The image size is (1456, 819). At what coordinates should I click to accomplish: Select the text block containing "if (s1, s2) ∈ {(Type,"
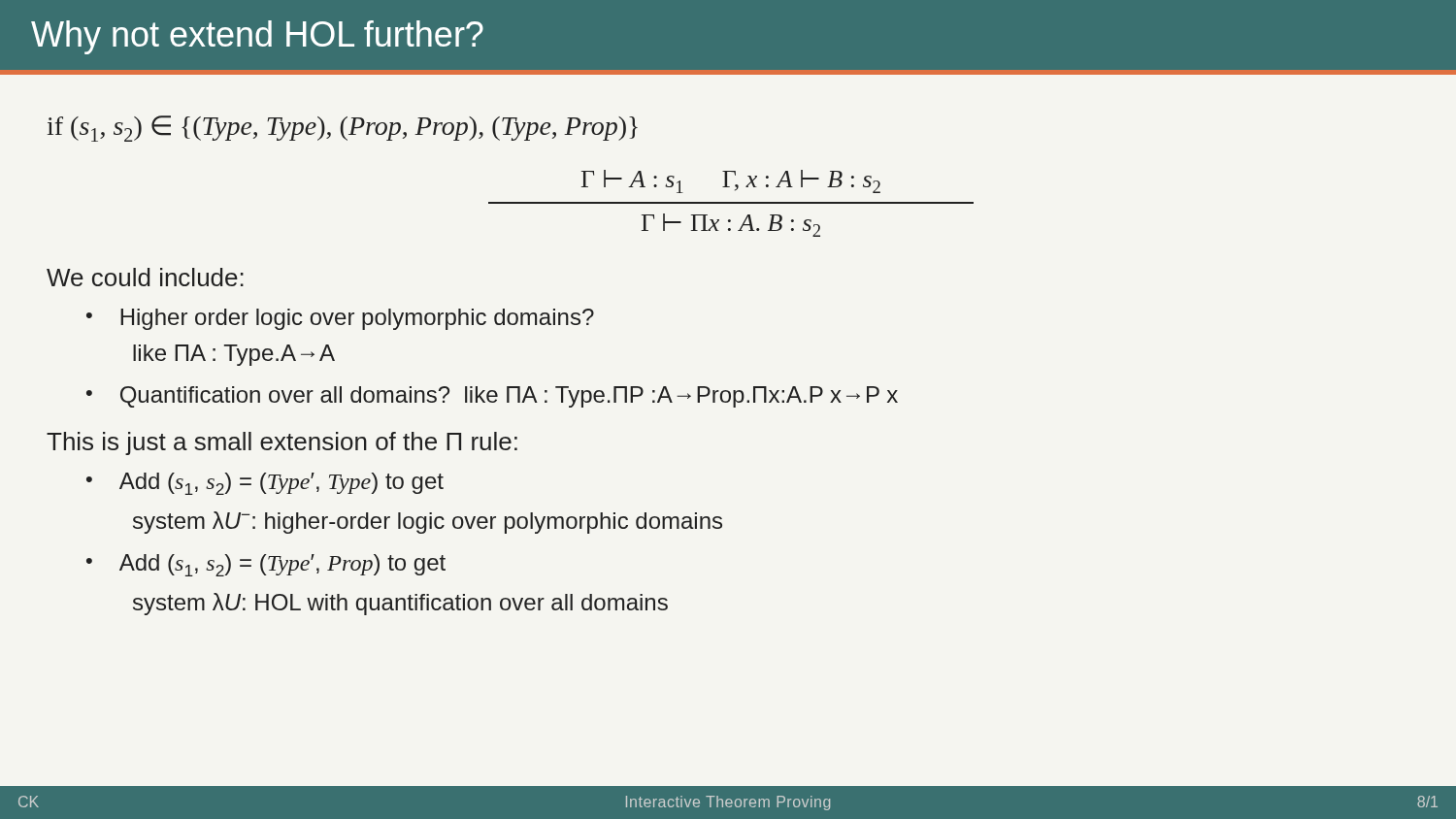pyautogui.click(x=343, y=128)
